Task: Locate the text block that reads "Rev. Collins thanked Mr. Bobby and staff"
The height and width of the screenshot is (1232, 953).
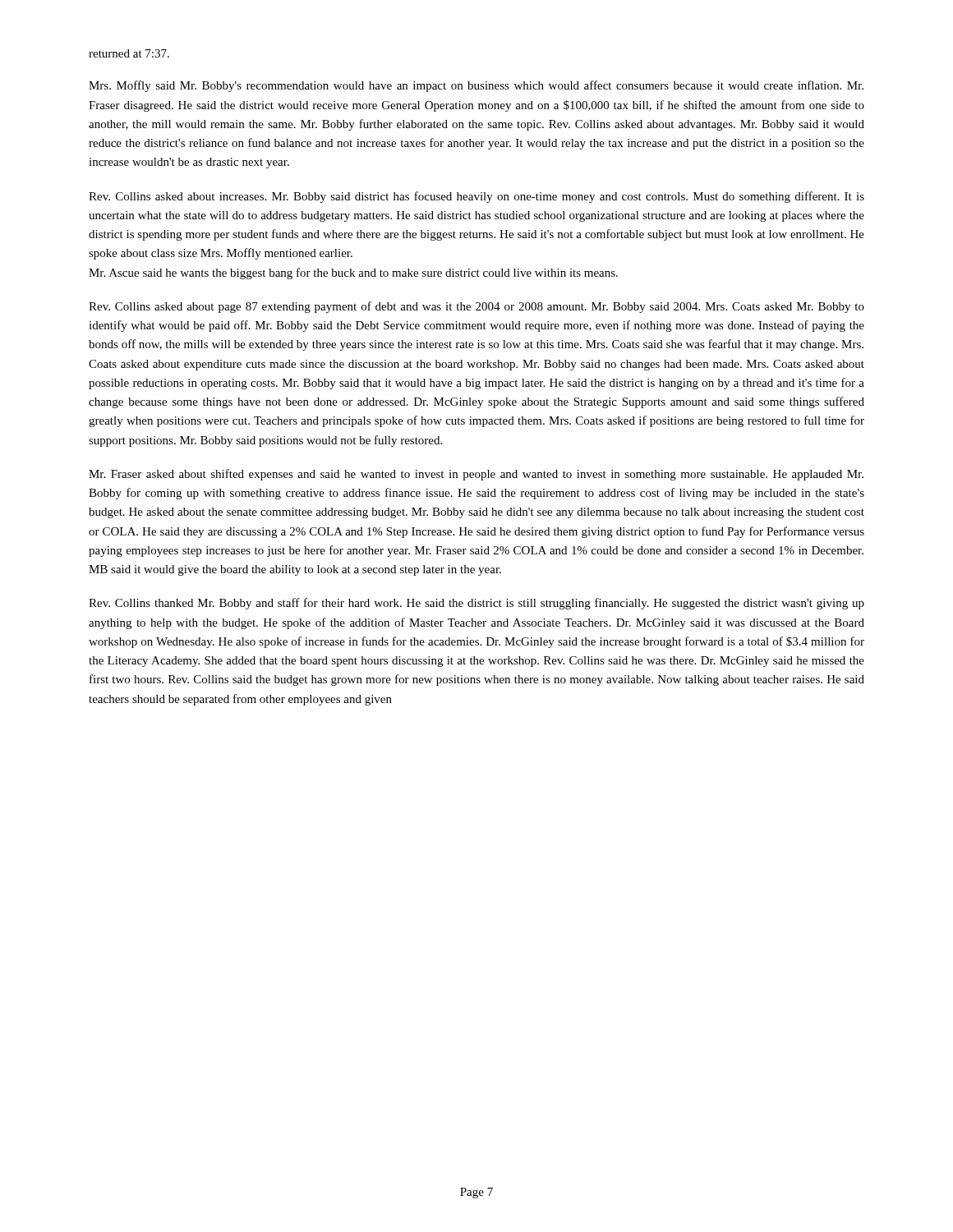Action: [476, 651]
